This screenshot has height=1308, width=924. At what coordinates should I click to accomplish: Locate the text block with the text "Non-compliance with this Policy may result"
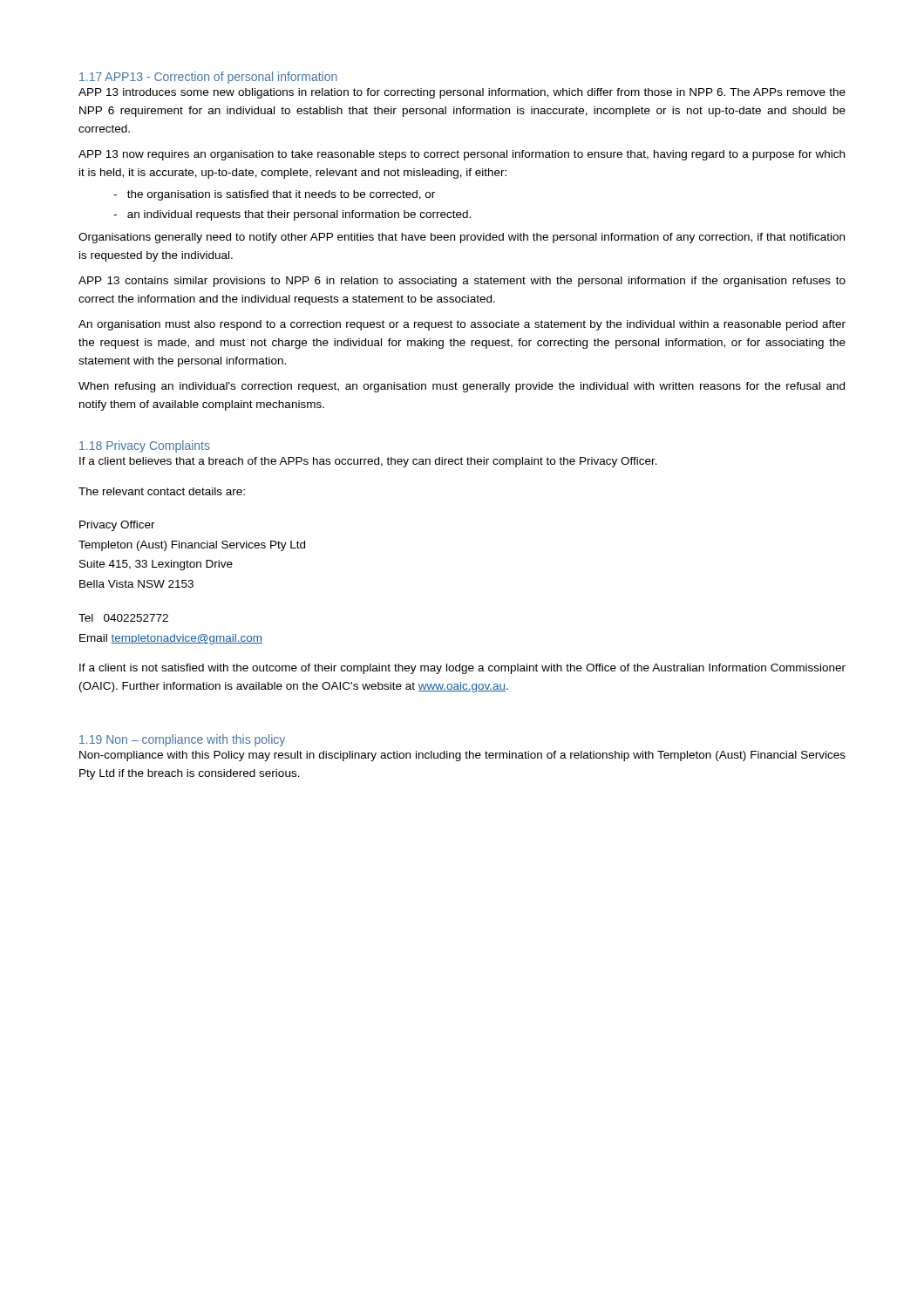point(462,764)
